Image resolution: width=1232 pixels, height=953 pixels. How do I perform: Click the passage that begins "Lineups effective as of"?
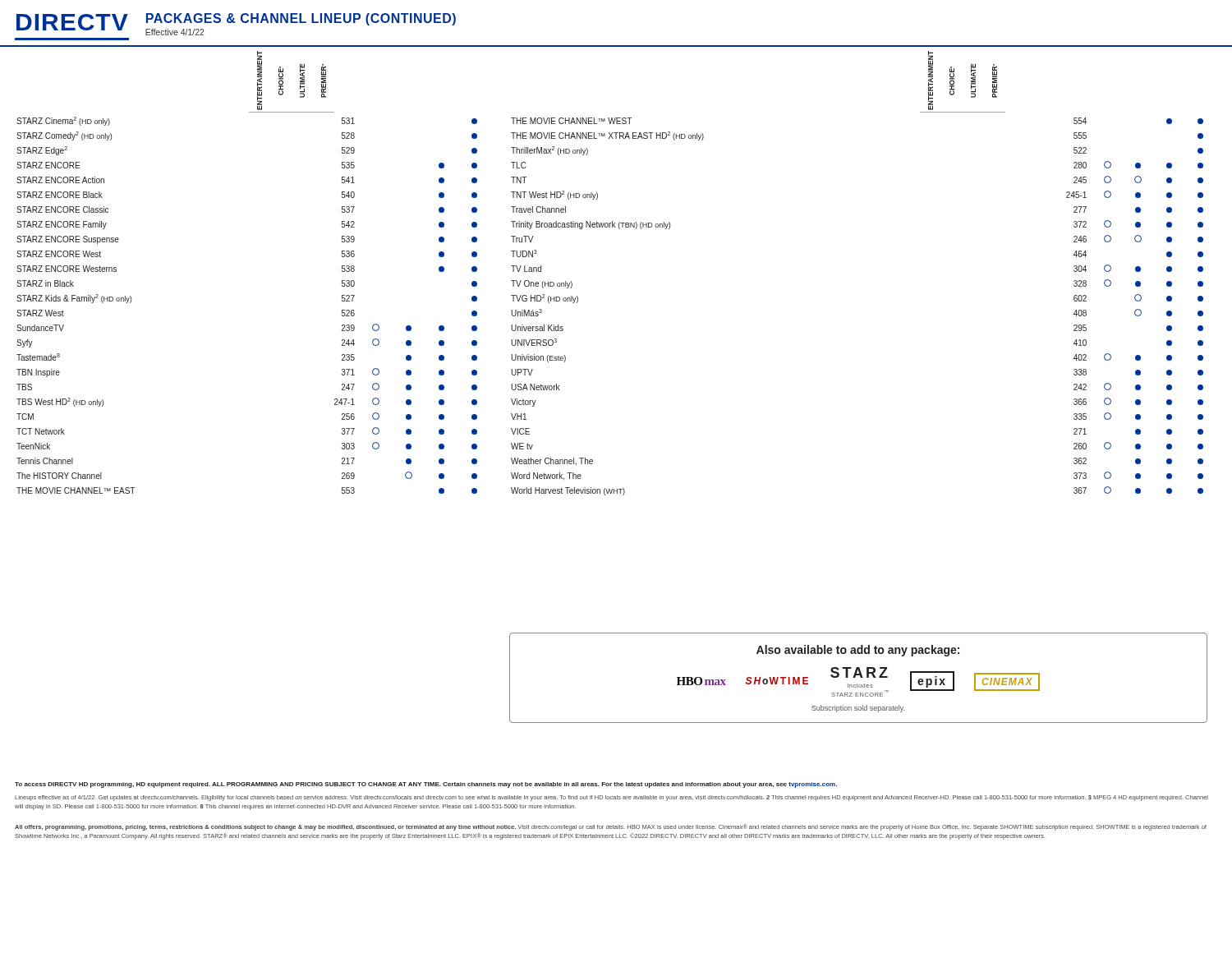(x=616, y=803)
